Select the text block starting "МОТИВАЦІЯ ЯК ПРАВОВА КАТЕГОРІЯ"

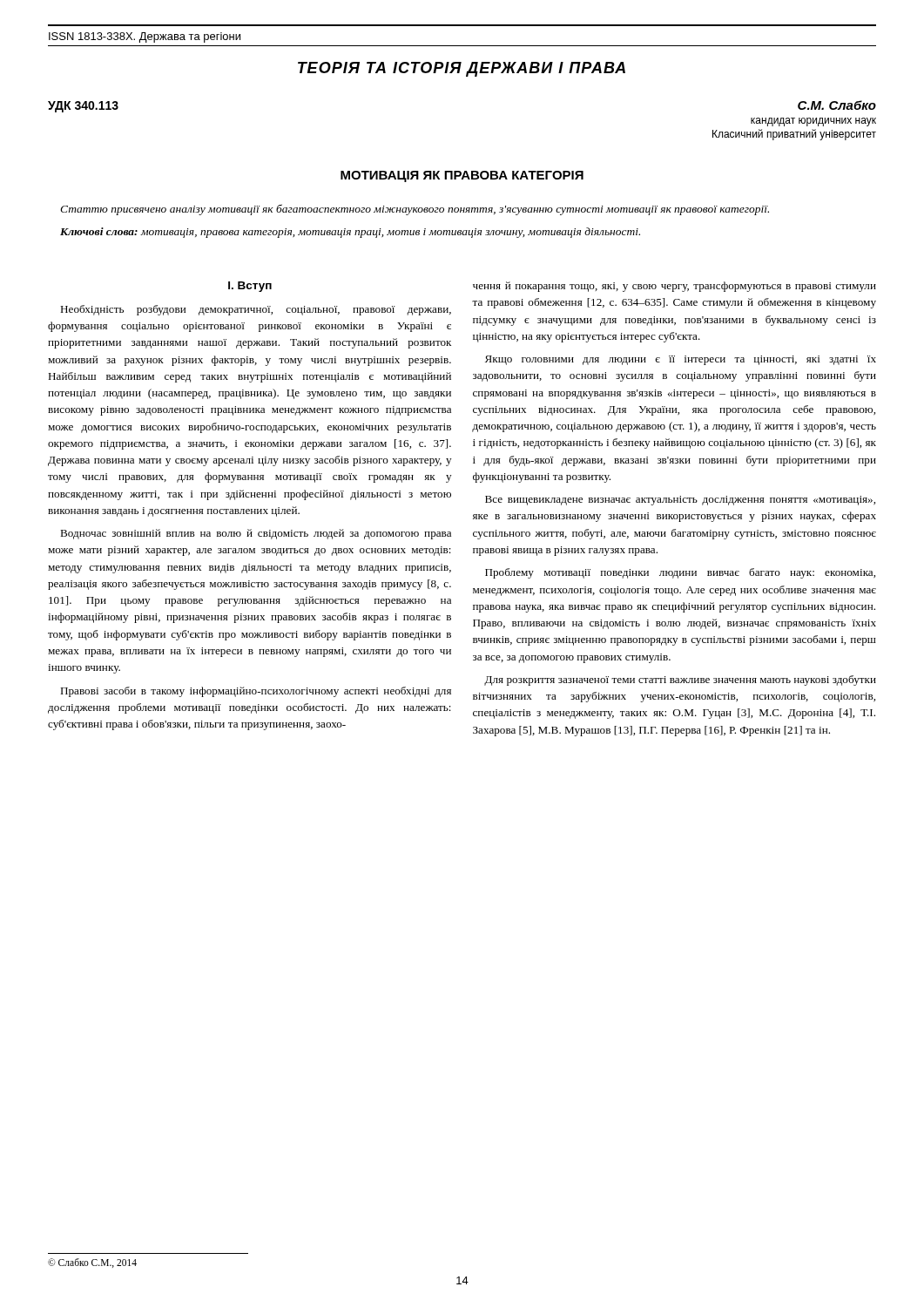[462, 175]
